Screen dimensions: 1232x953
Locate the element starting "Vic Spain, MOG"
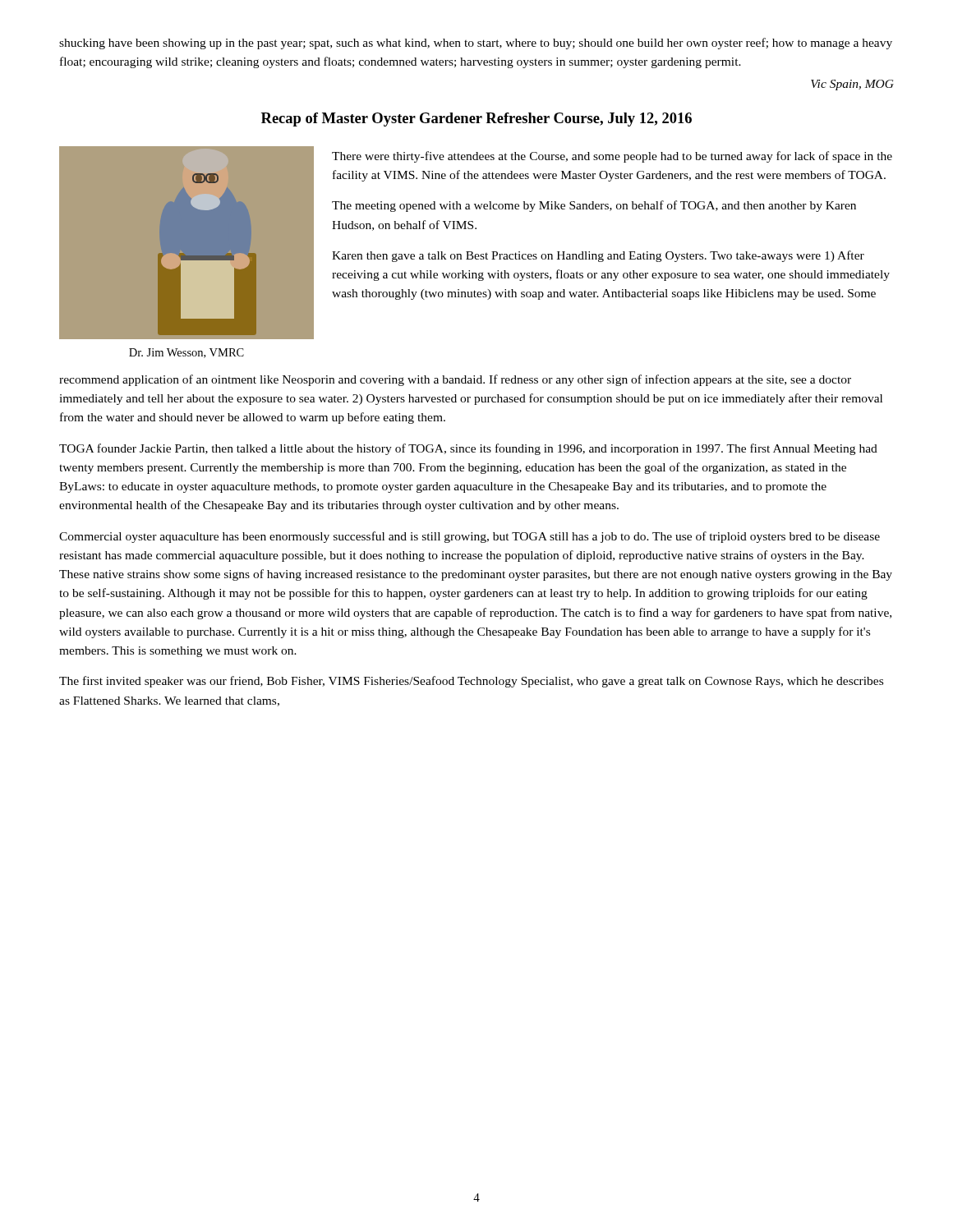tap(852, 83)
